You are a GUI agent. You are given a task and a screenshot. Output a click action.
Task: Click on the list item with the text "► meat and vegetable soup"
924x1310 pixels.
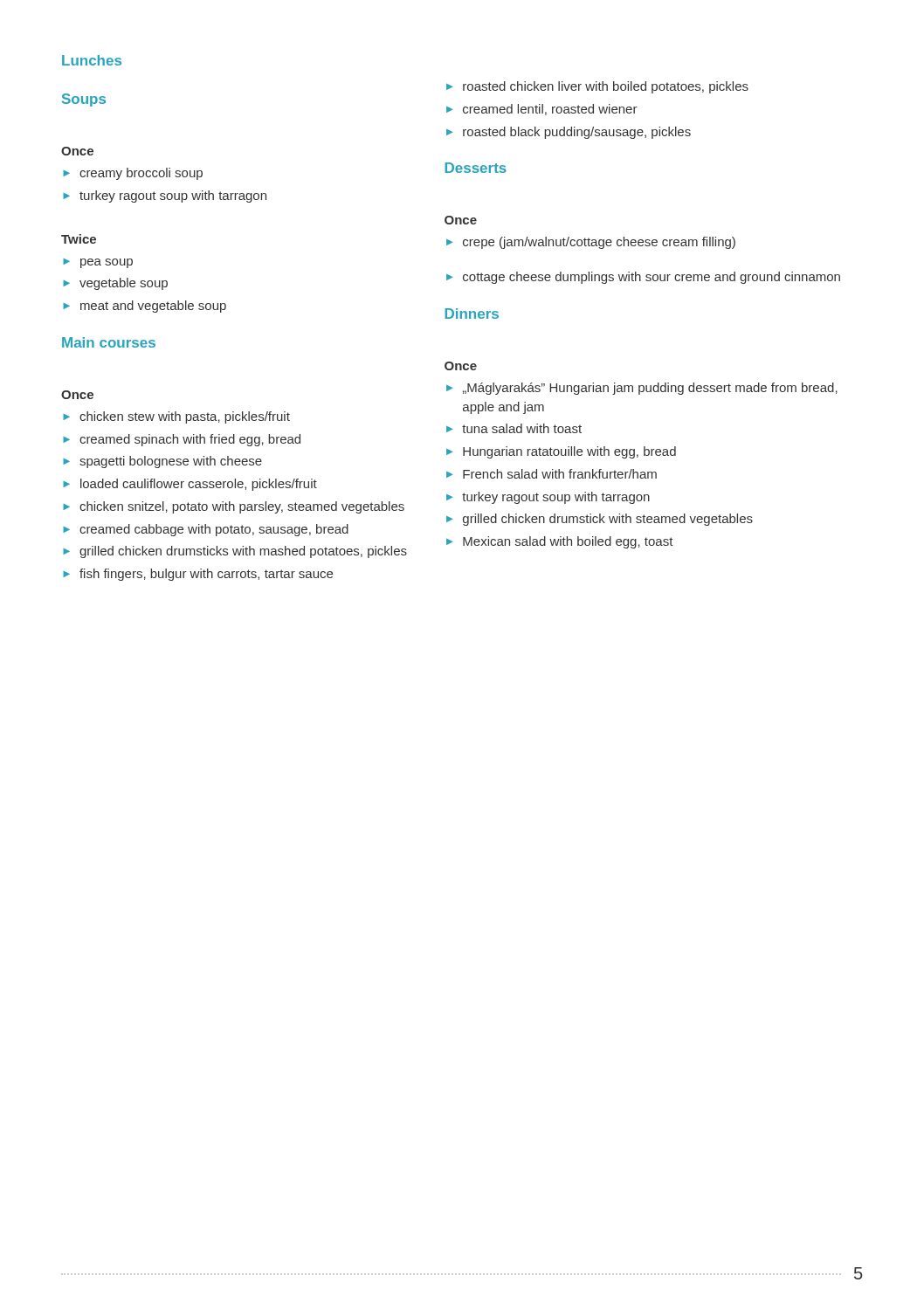[x=145, y=307]
